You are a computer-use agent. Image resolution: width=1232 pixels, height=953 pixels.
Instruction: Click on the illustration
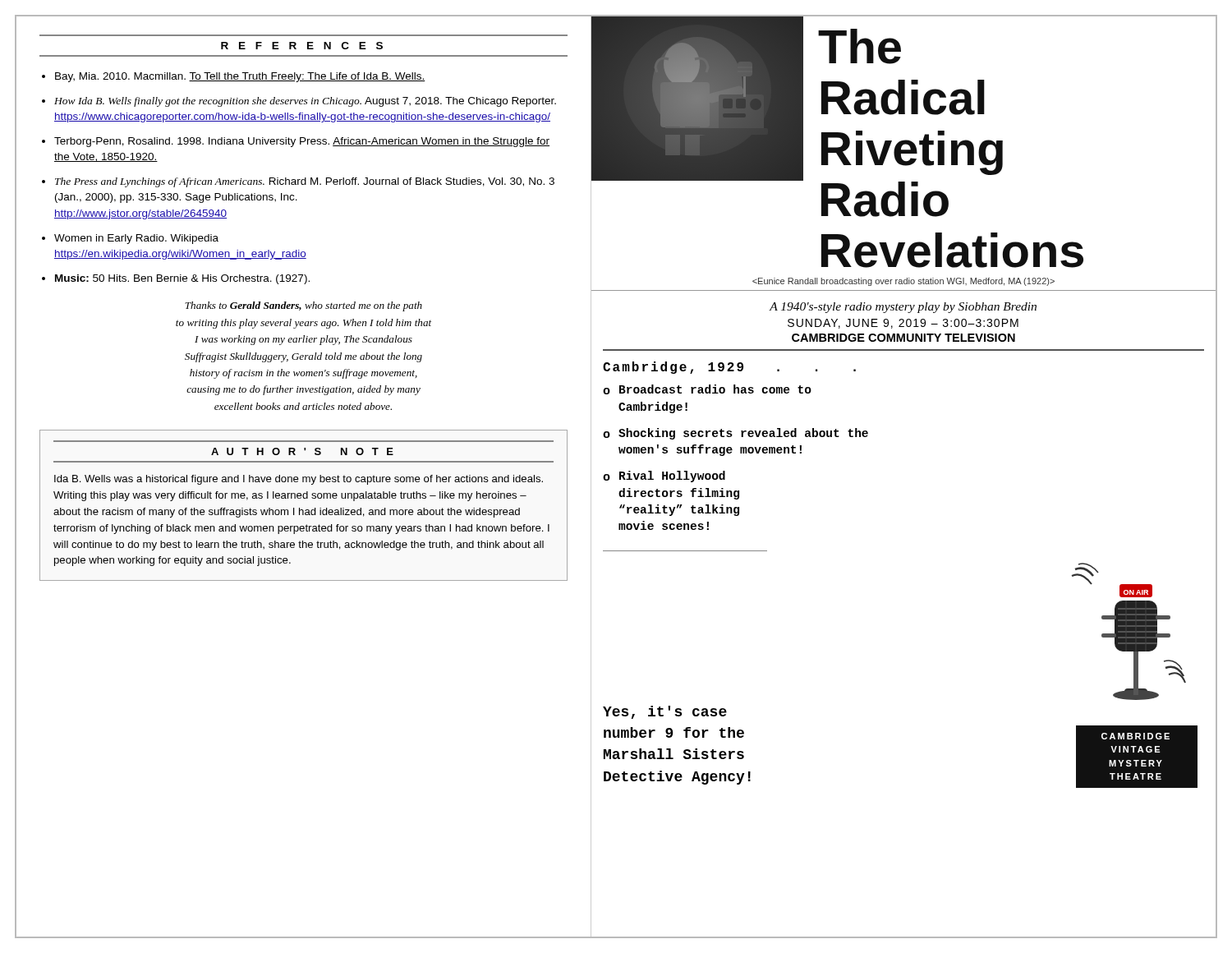tap(1136, 674)
